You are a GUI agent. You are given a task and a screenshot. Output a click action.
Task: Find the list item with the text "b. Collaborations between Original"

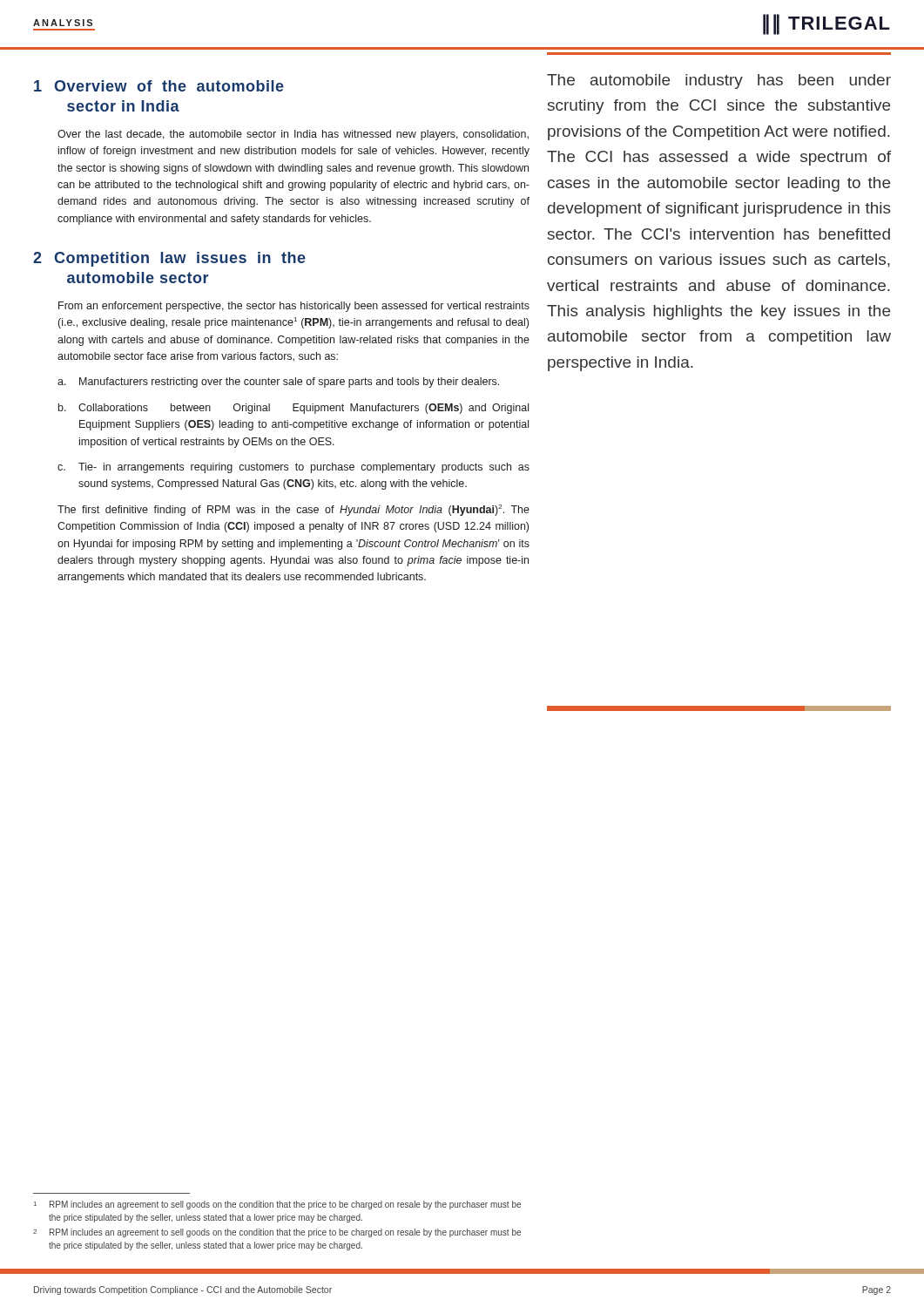coord(293,425)
